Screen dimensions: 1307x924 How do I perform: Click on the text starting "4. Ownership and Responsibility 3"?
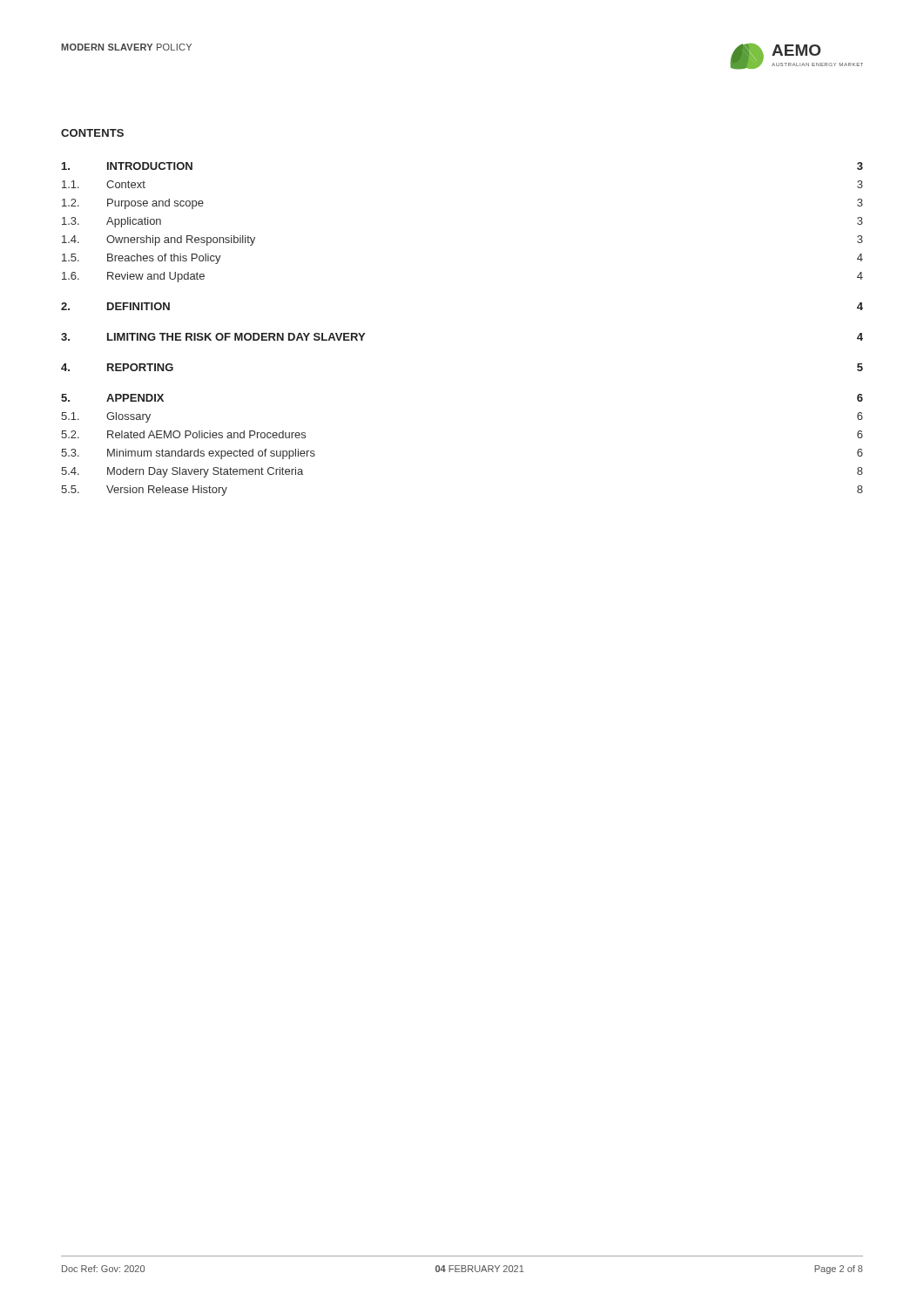[181, 240]
